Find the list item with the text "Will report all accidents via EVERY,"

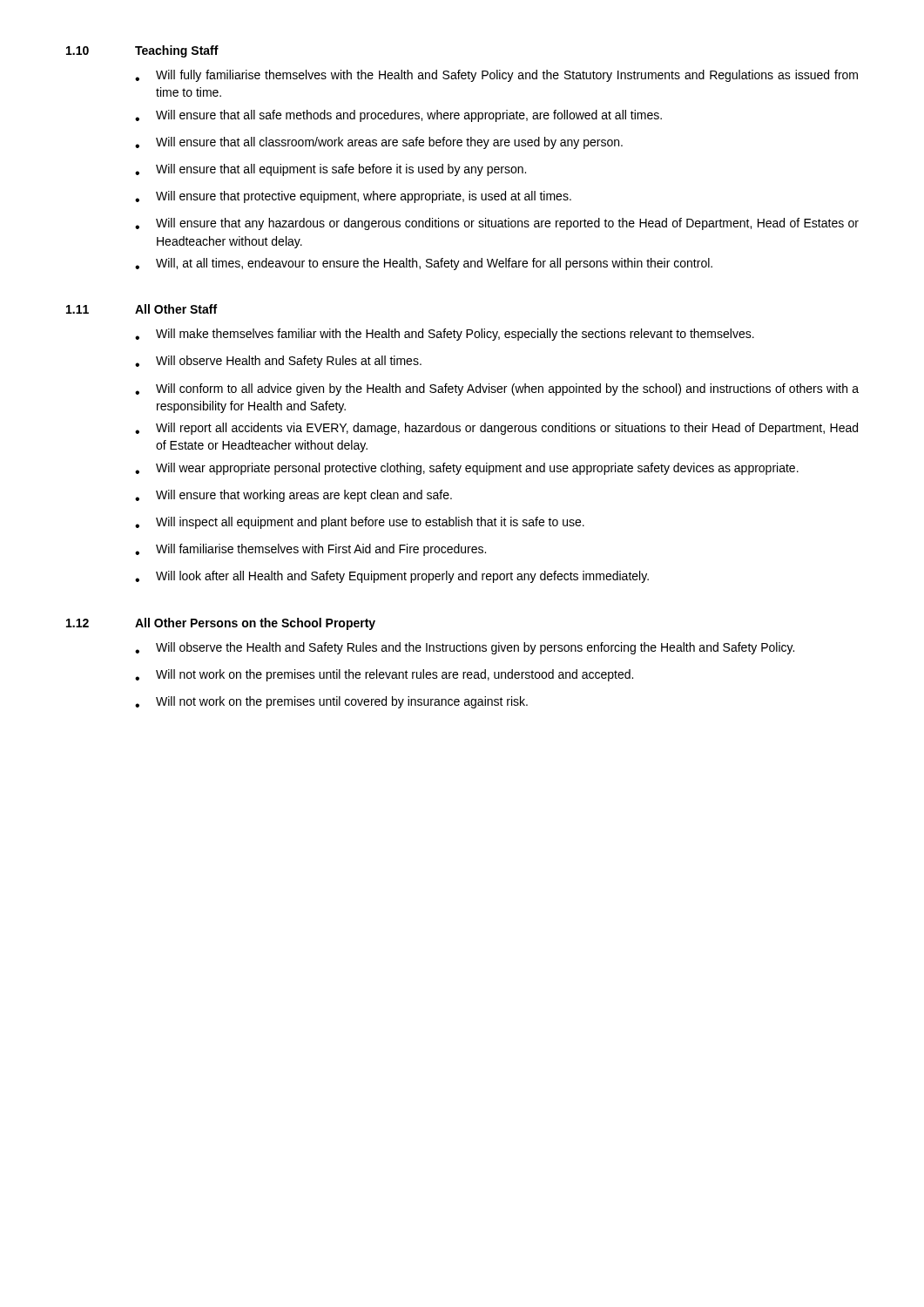coord(497,437)
